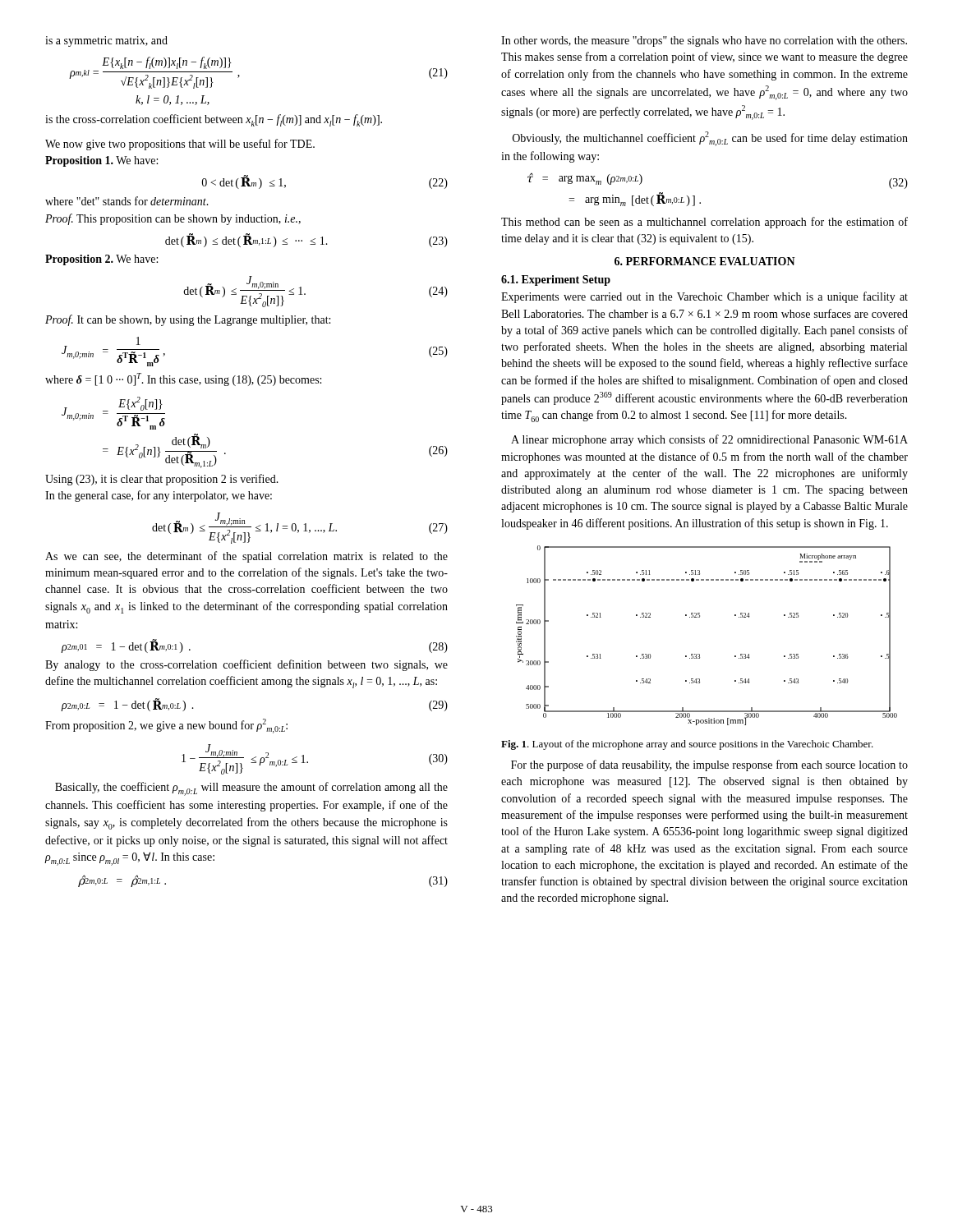The image size is (953, 1232).
Task: Point to the text block starting "ρ2m,0:L = 1 − det"
Action: click(134, 703)
